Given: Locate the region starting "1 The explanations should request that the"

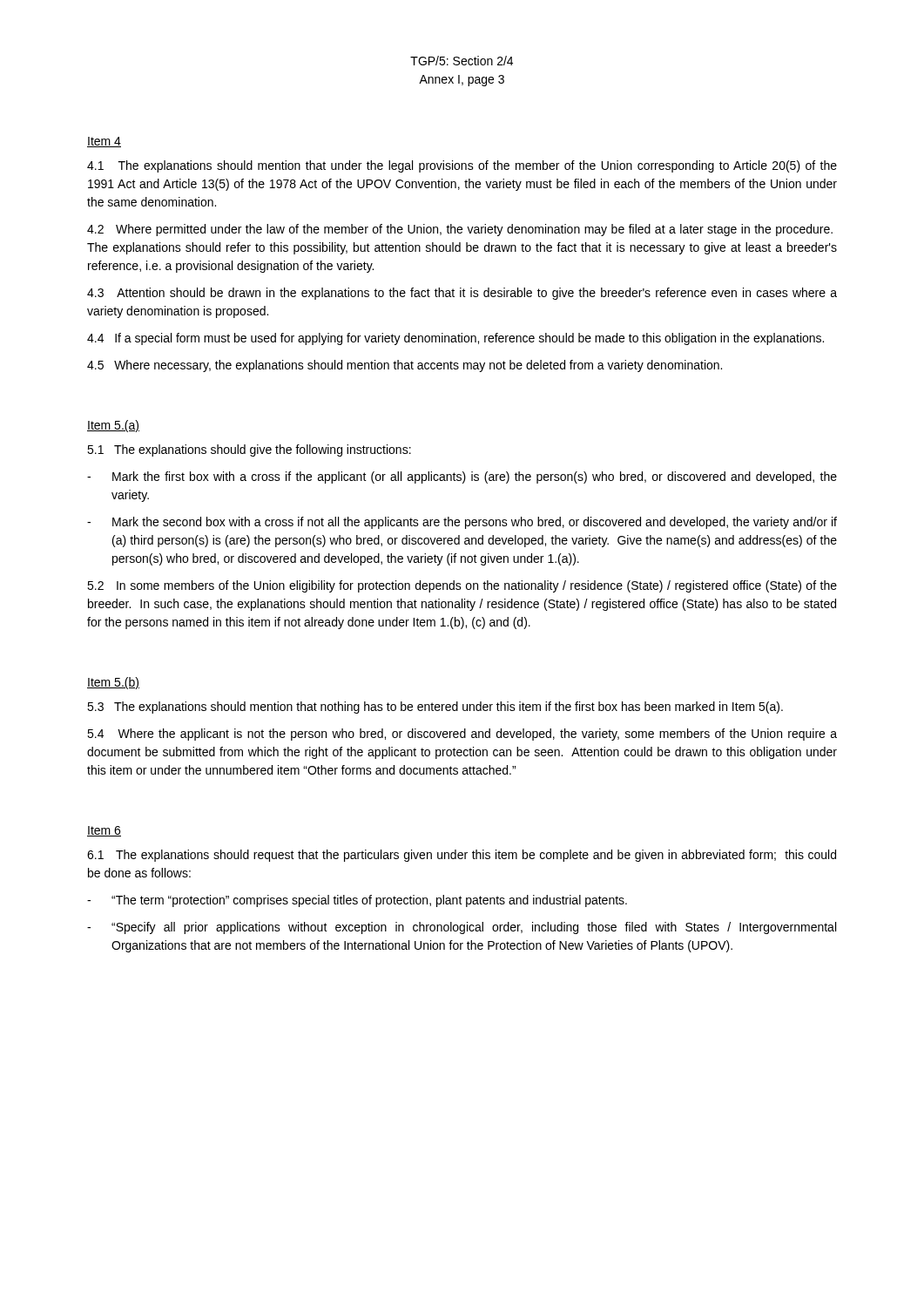Looking at the screenshot, I should (x=462, y=864).
